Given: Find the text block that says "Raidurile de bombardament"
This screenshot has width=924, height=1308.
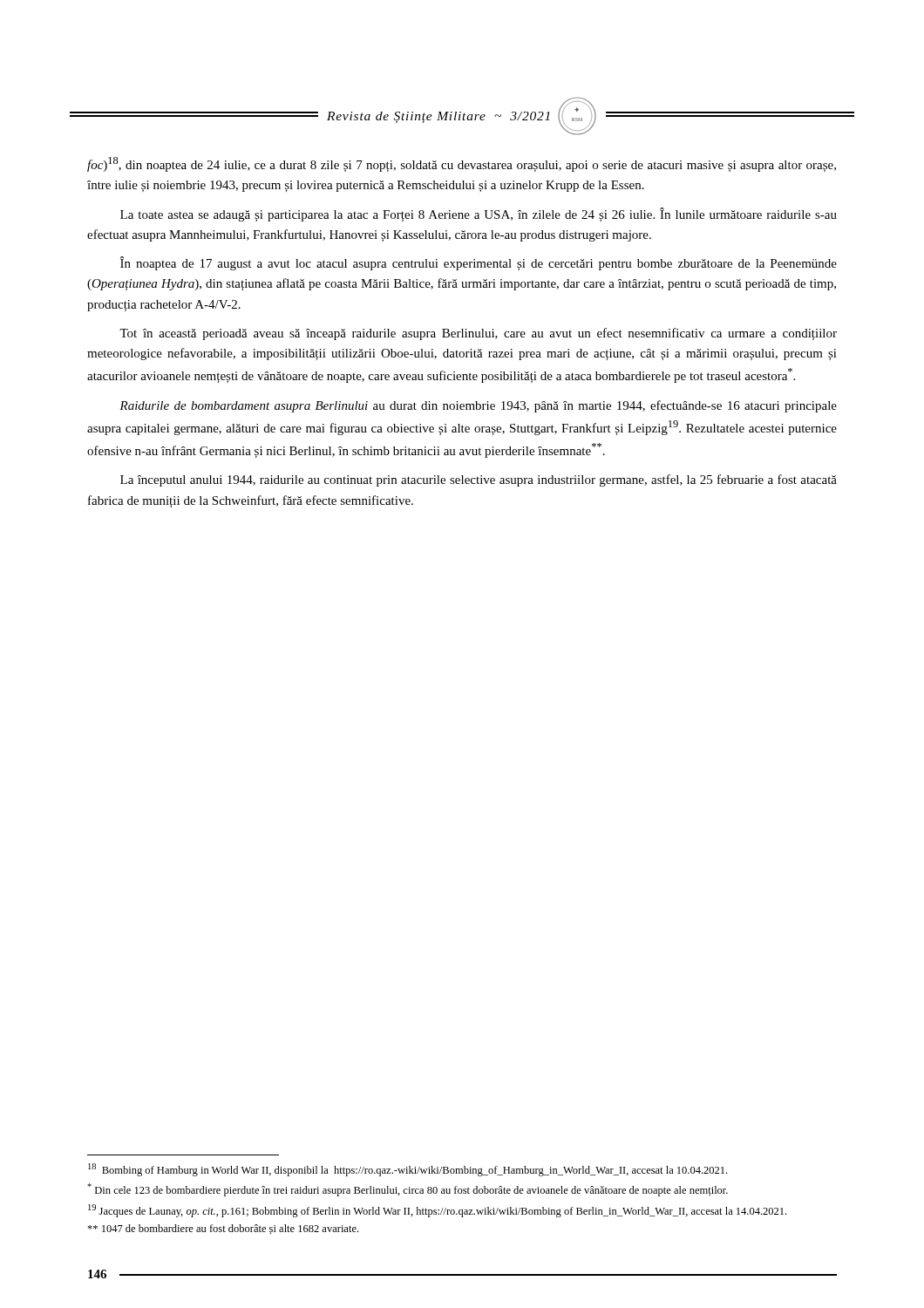Looking at the screenshot, I should [462, 428].
